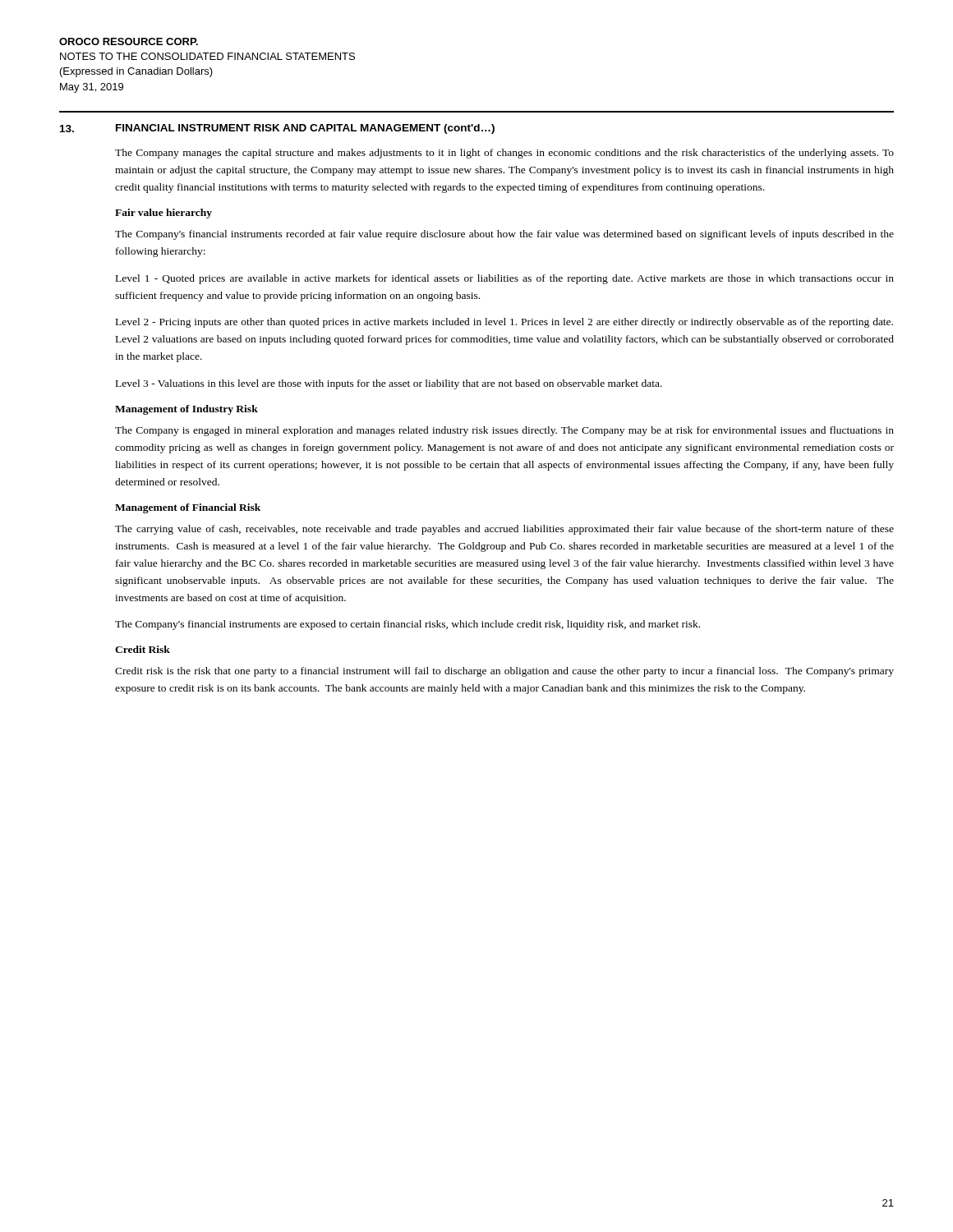Select the text block starting "The Company is engaged in"

[504, 456]
